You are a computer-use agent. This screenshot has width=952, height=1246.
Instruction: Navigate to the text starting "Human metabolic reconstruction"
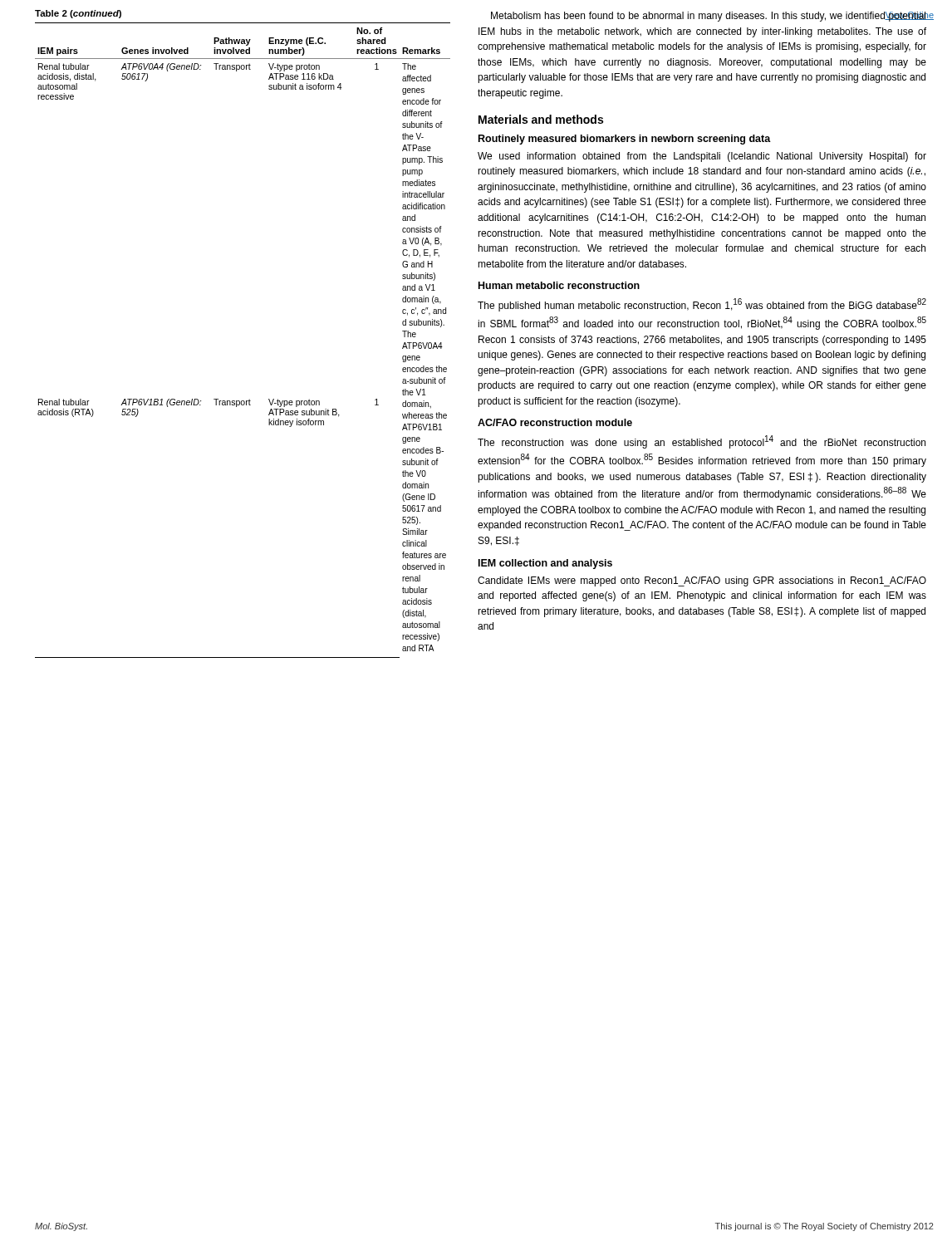tap(559, 286)
